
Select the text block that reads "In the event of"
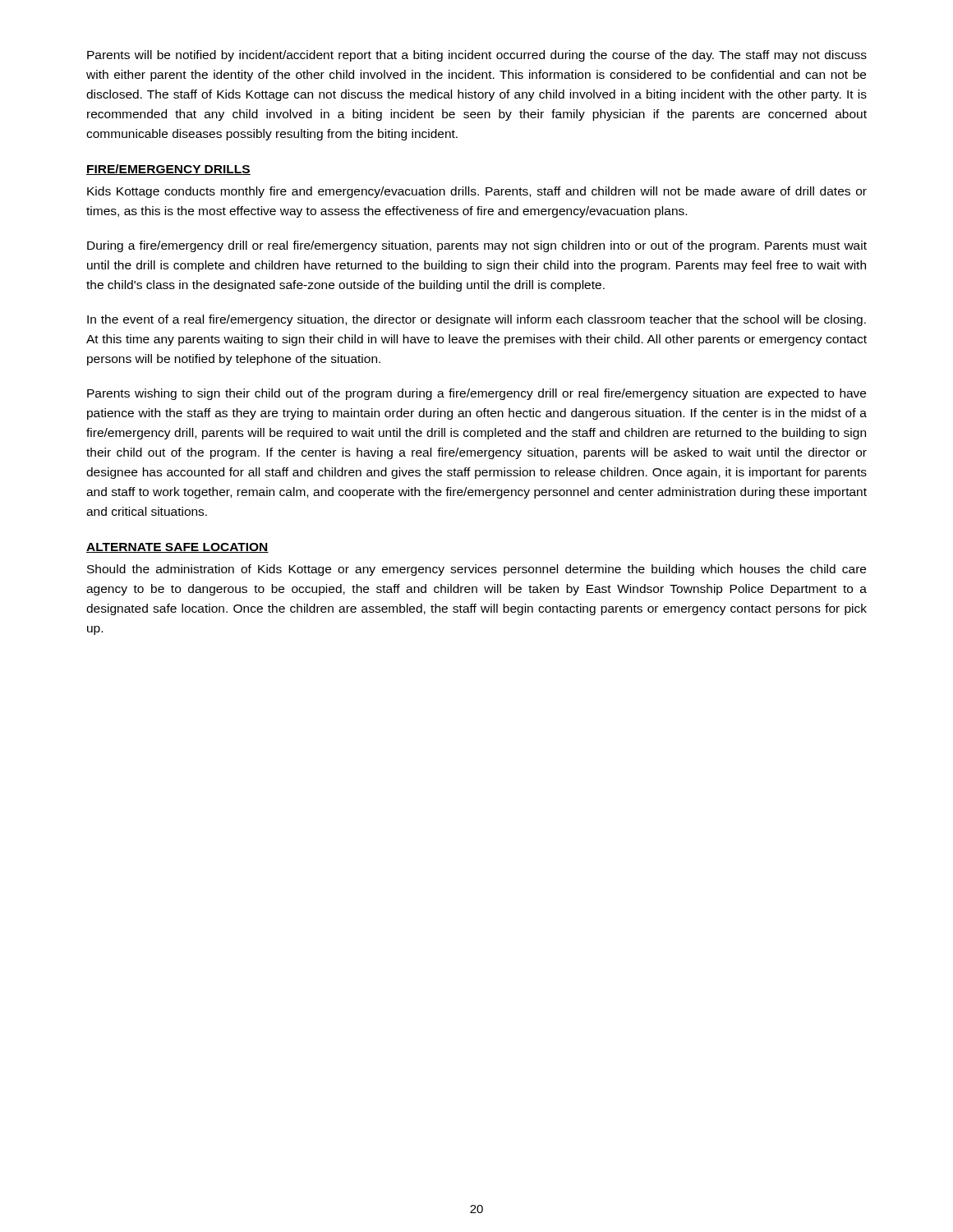(476, 339)
